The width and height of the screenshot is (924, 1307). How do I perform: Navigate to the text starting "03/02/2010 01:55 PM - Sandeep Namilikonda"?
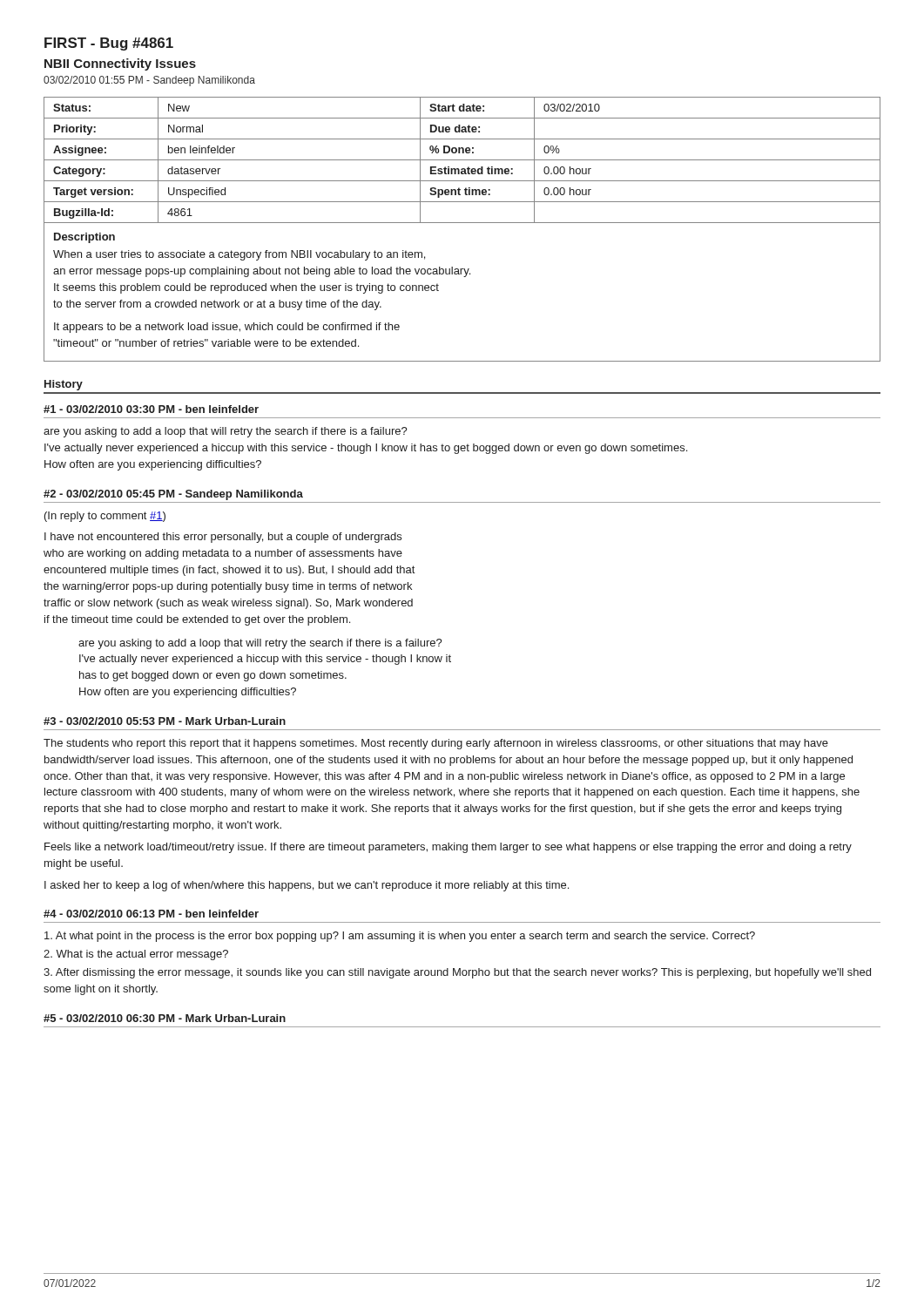[149, 80]
